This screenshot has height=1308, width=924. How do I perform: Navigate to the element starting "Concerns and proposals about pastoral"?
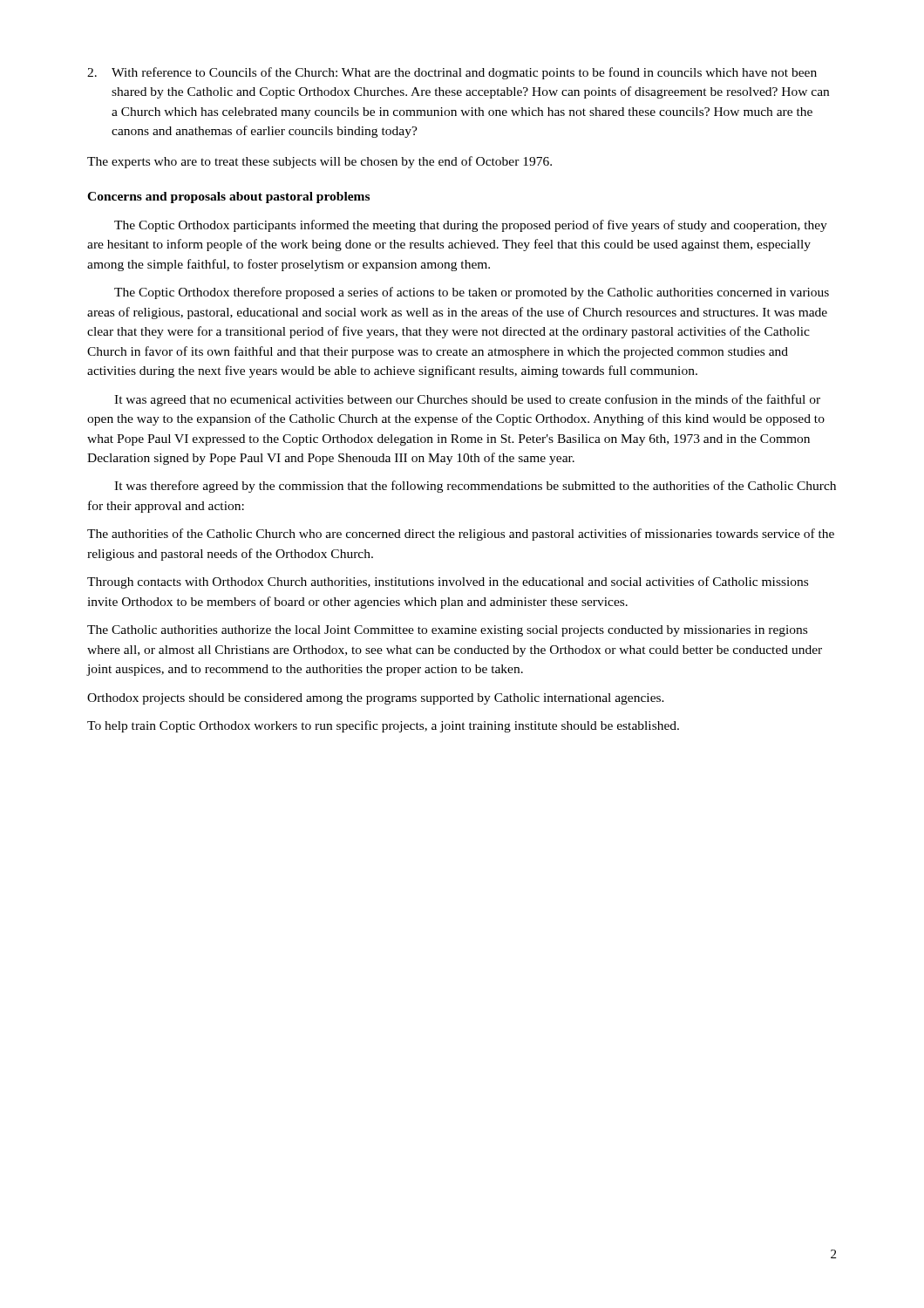(x=229, y=196)
